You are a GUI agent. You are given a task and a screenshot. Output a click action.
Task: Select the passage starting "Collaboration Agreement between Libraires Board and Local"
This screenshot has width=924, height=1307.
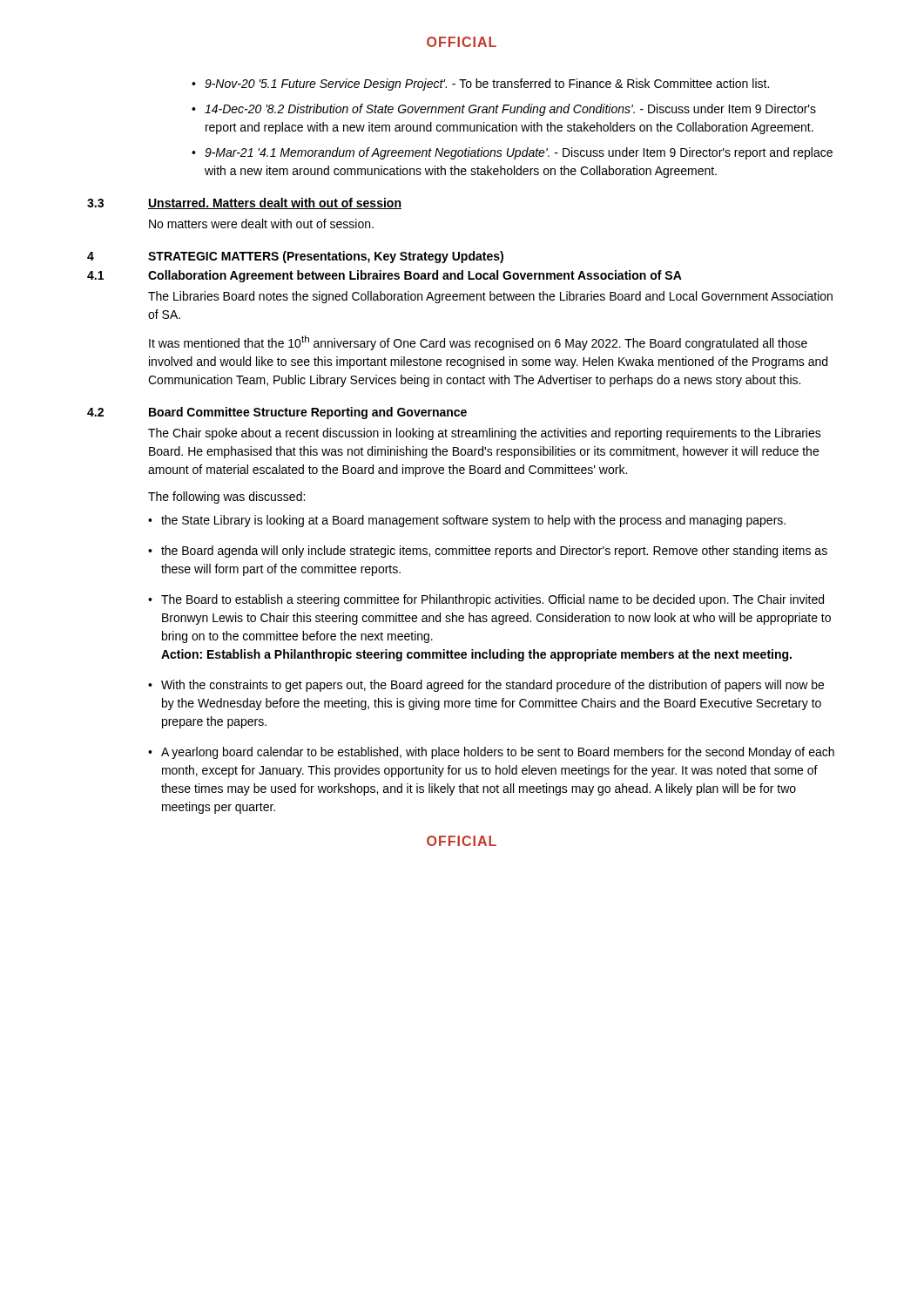(415, 275)
